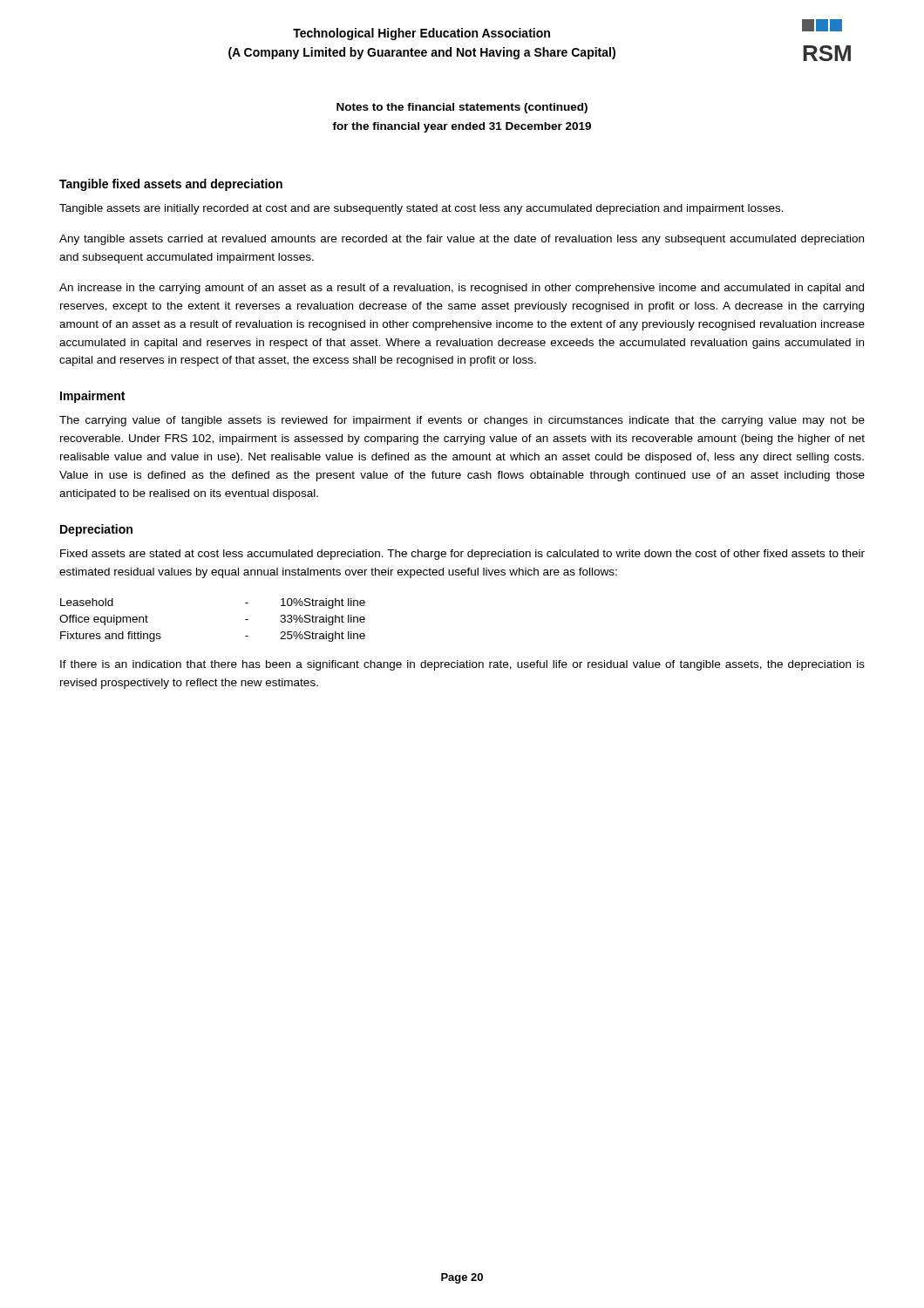Image resolution: width=924 pixels, height=1308 pixels.
Task: Click the section header that begins "Tangible fixed assets and"
Action: [171, 184]
